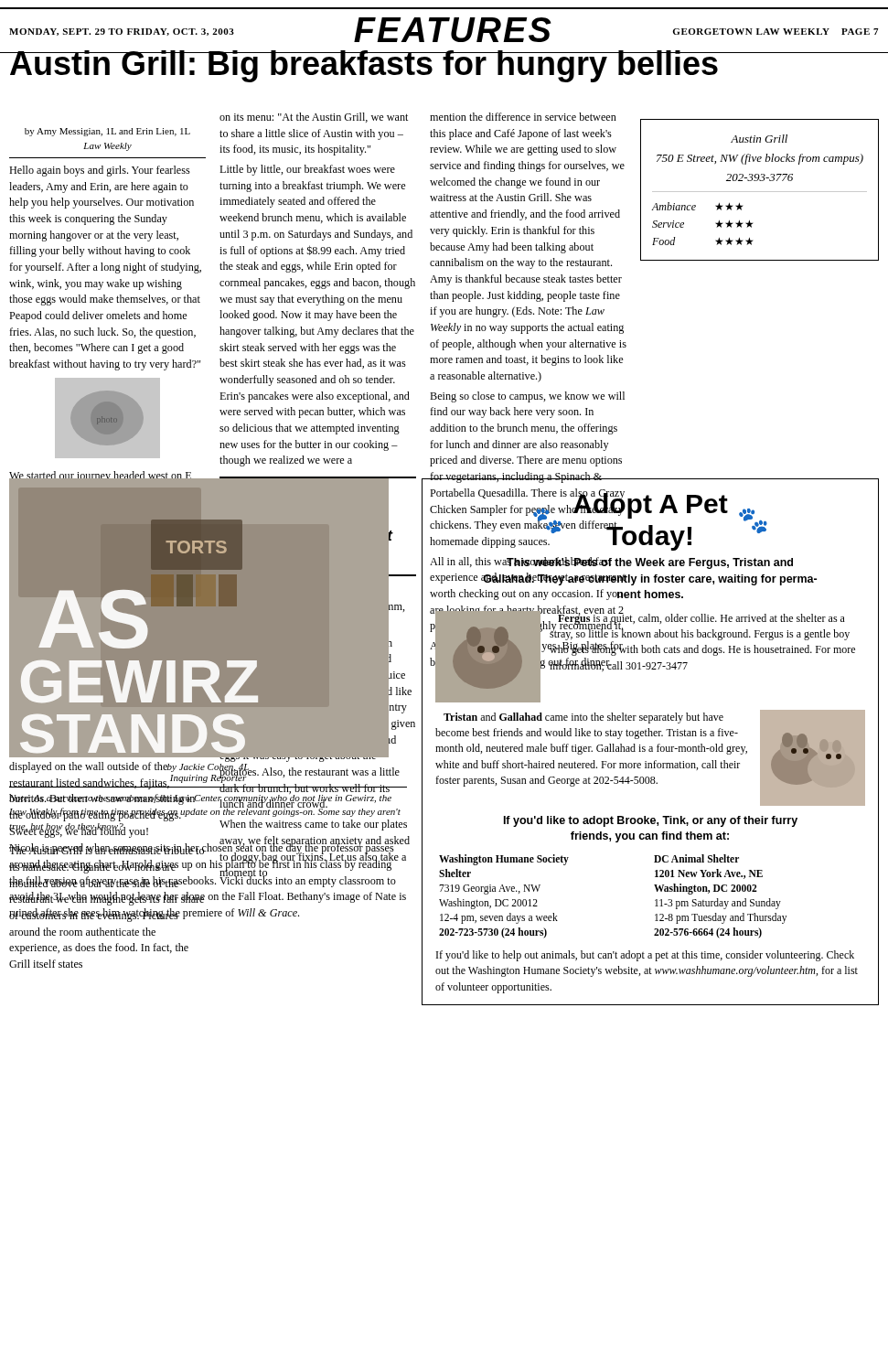Screen dimensions: 1372x888
Task: Select the text block containing "Note: As a service to the members"
Action: [205, 812]
